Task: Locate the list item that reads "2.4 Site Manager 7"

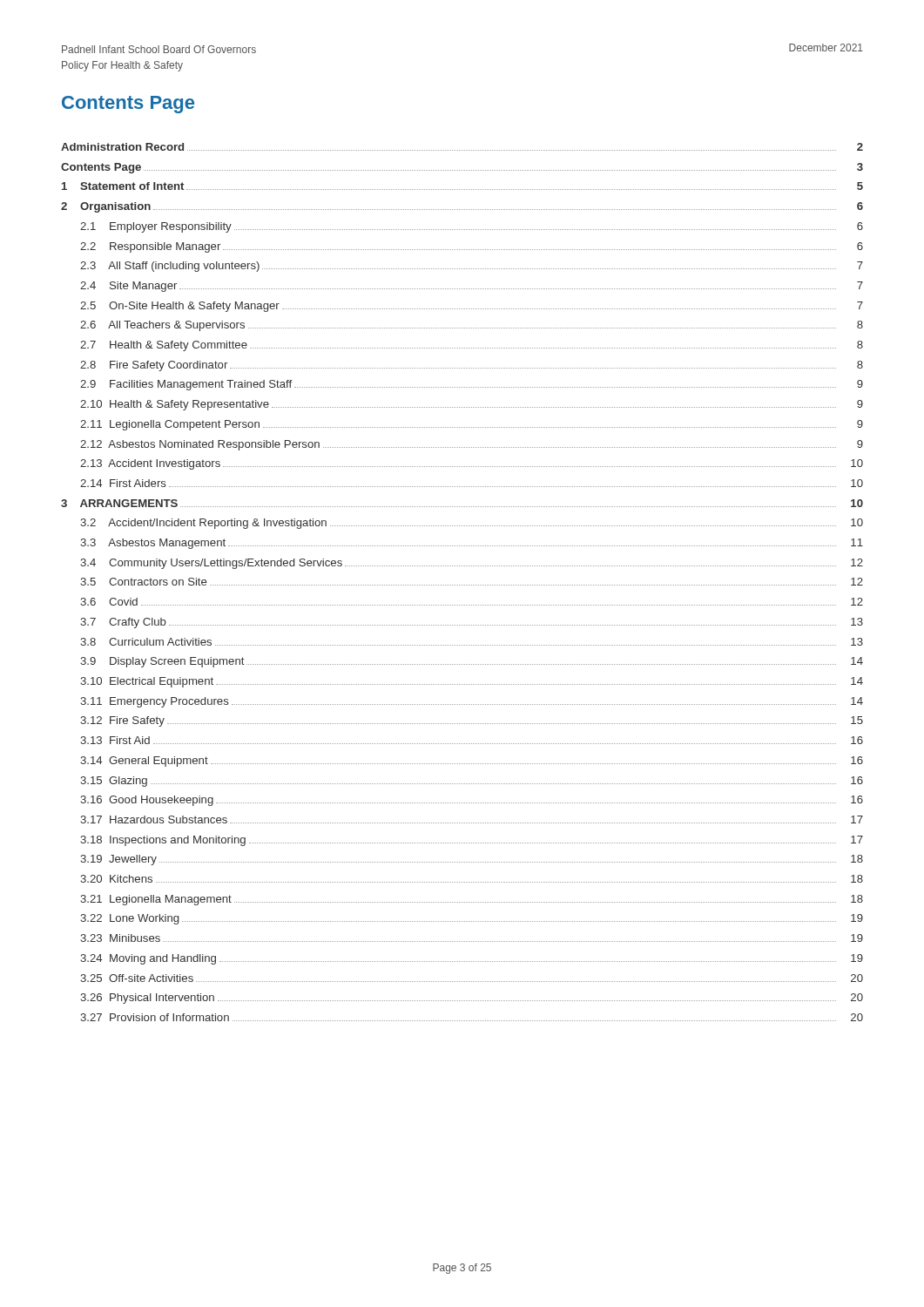Action: [472, 286]
